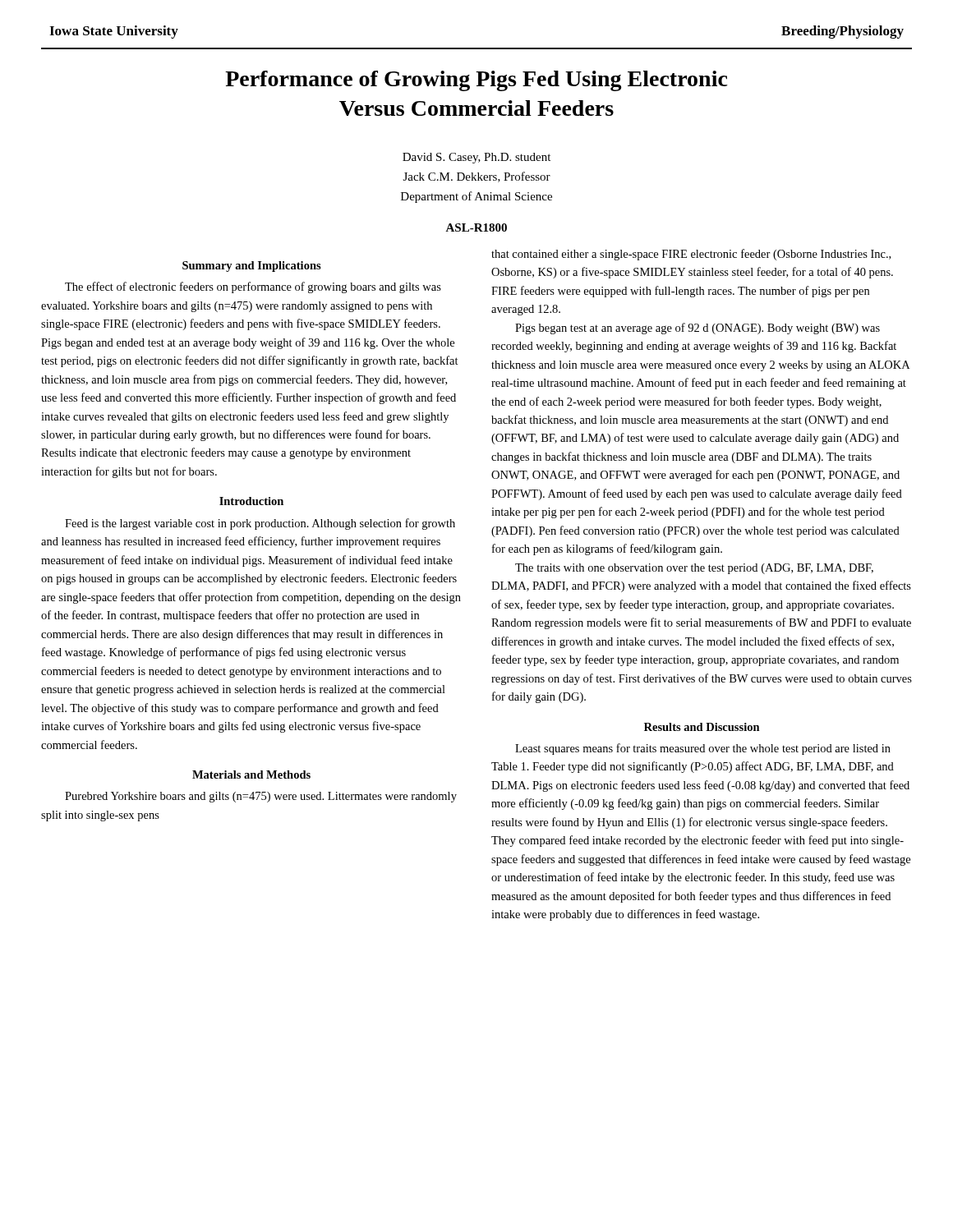Locate the region starting "Results and Discussion"

click(702, 726)
